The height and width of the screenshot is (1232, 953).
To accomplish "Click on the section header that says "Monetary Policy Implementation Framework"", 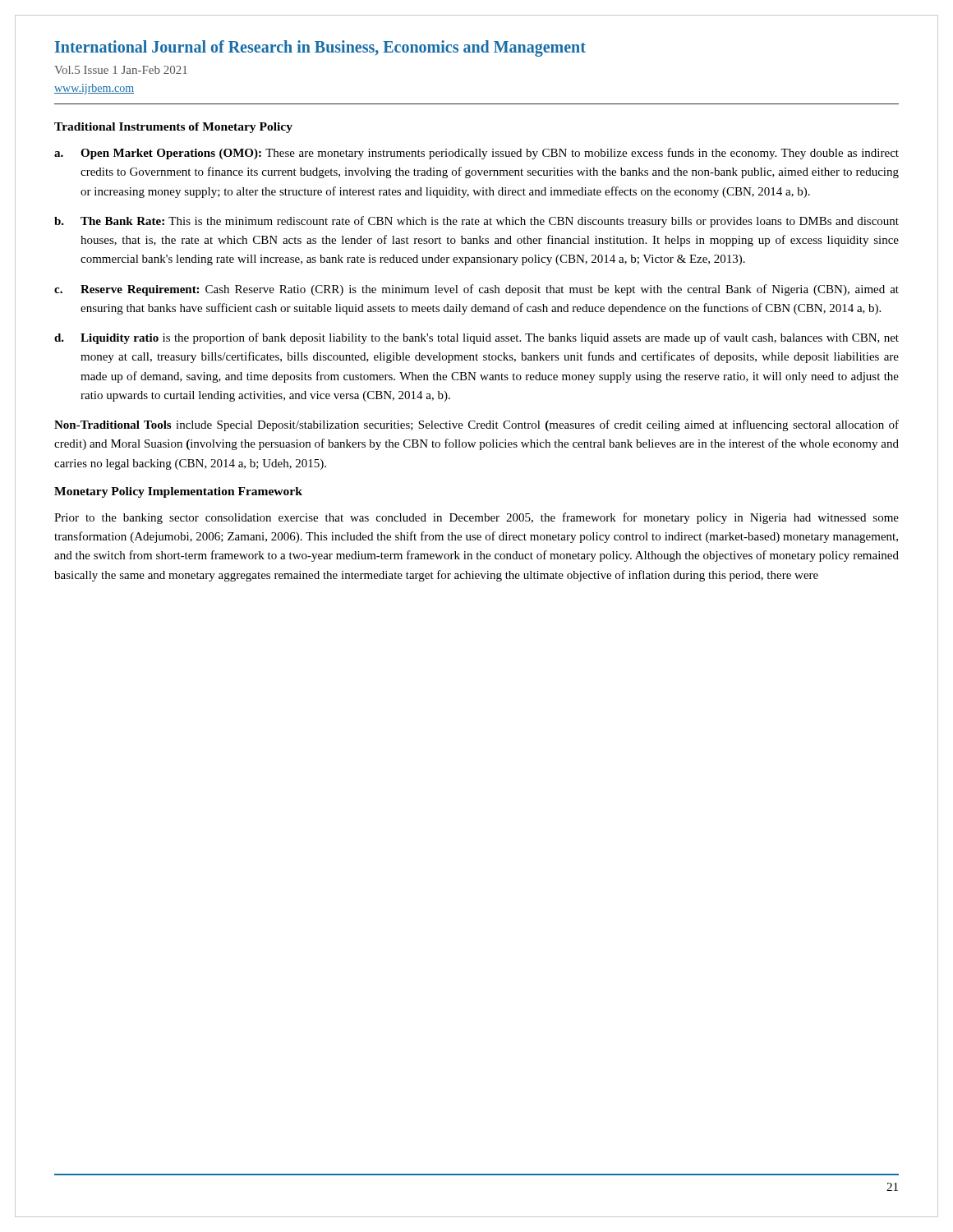I will [x=178, y=491].
